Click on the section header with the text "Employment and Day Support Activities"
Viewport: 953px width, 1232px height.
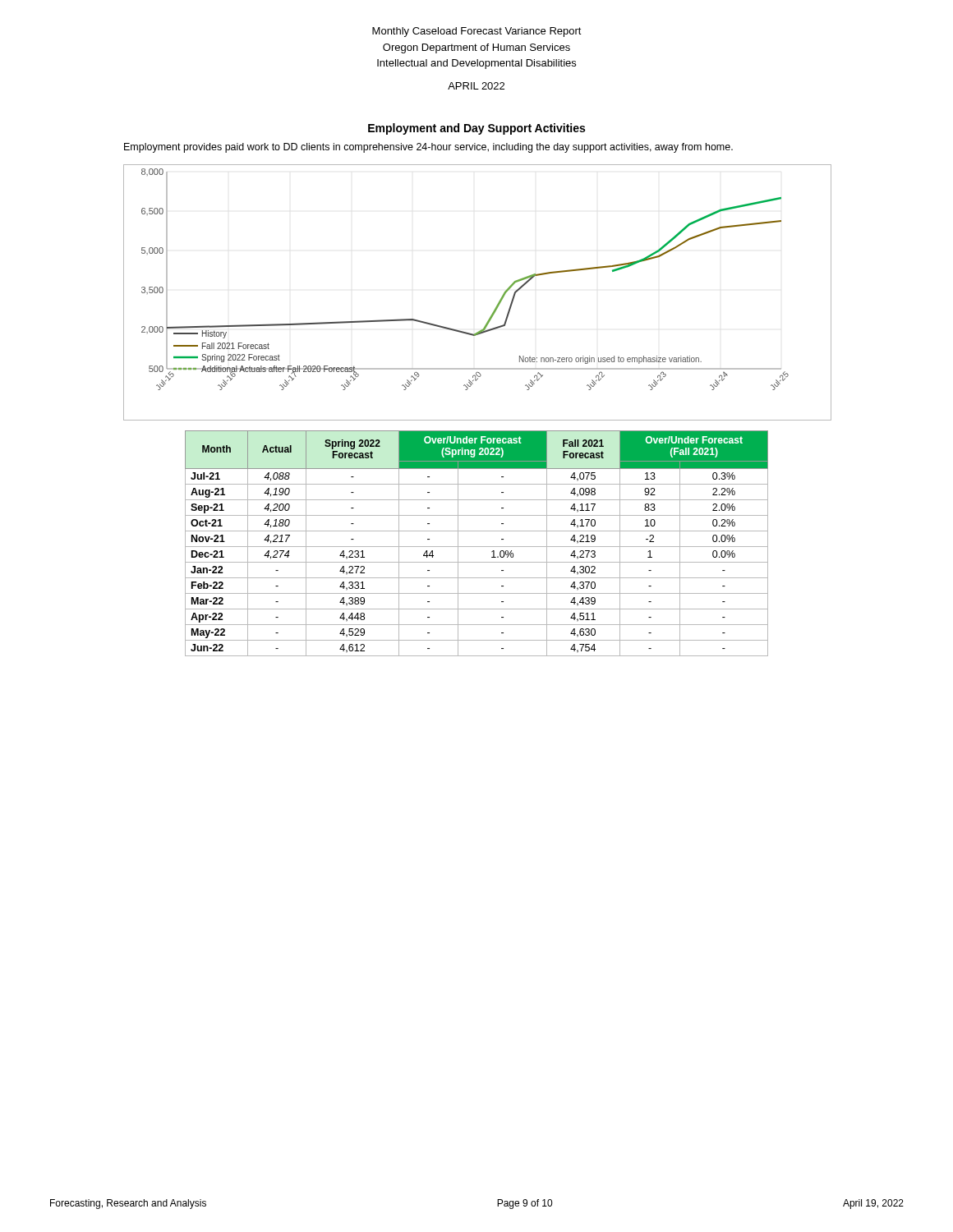pos(476,128)
